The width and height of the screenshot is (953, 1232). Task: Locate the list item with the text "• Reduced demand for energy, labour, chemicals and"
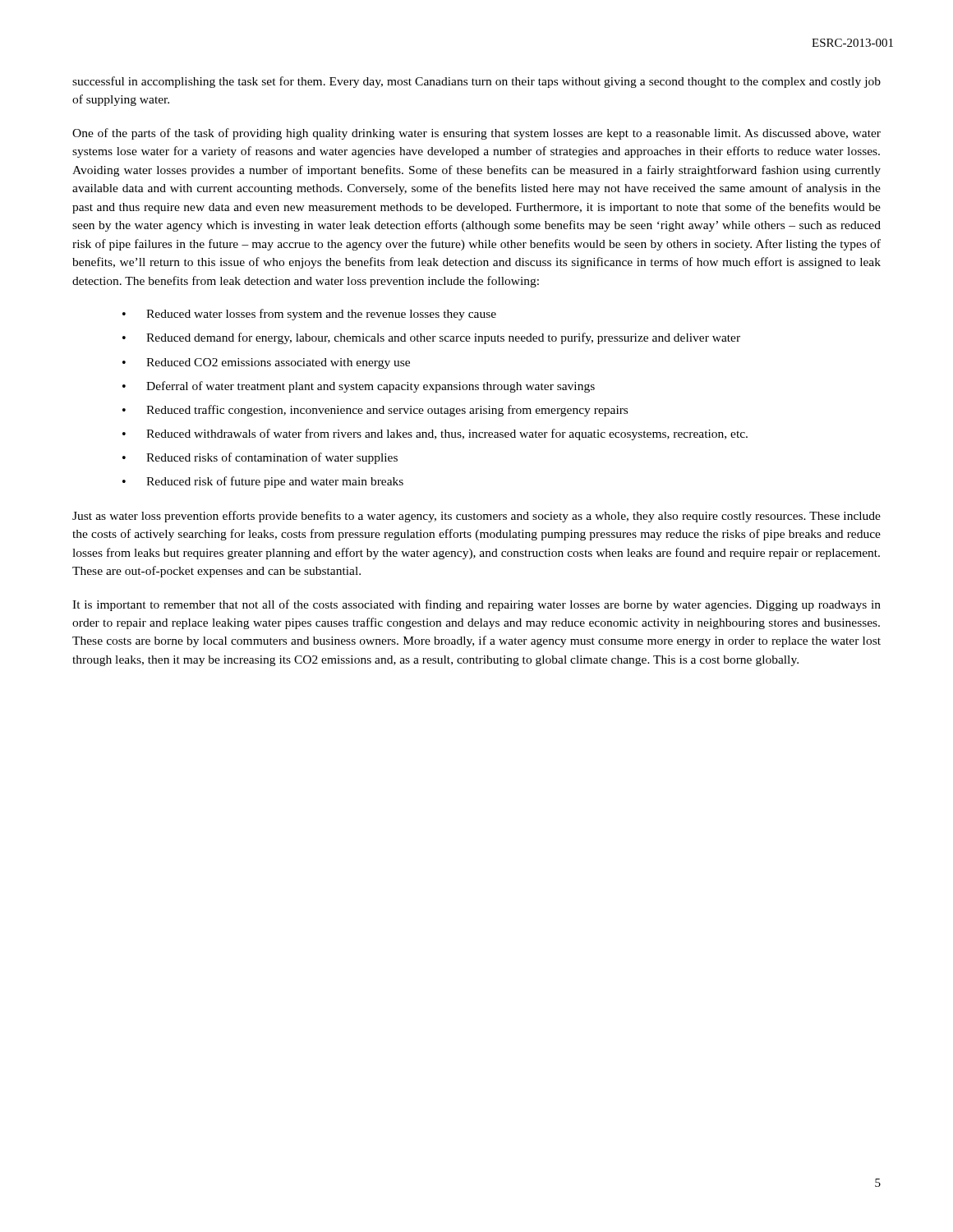(501, 338)
